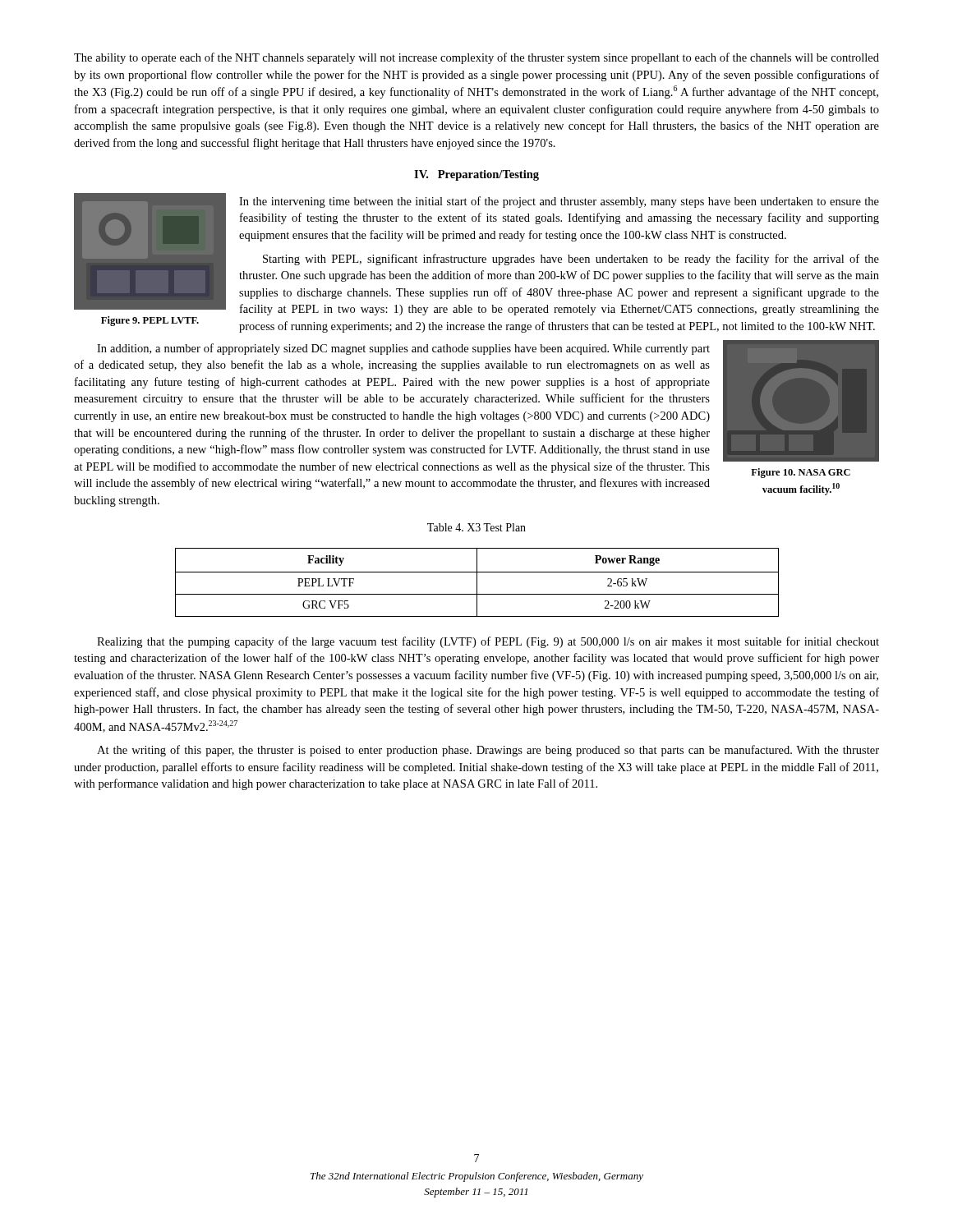
Task: Find "IV. Preparation/Testing" on this page
Action: [x=476, y=174]
